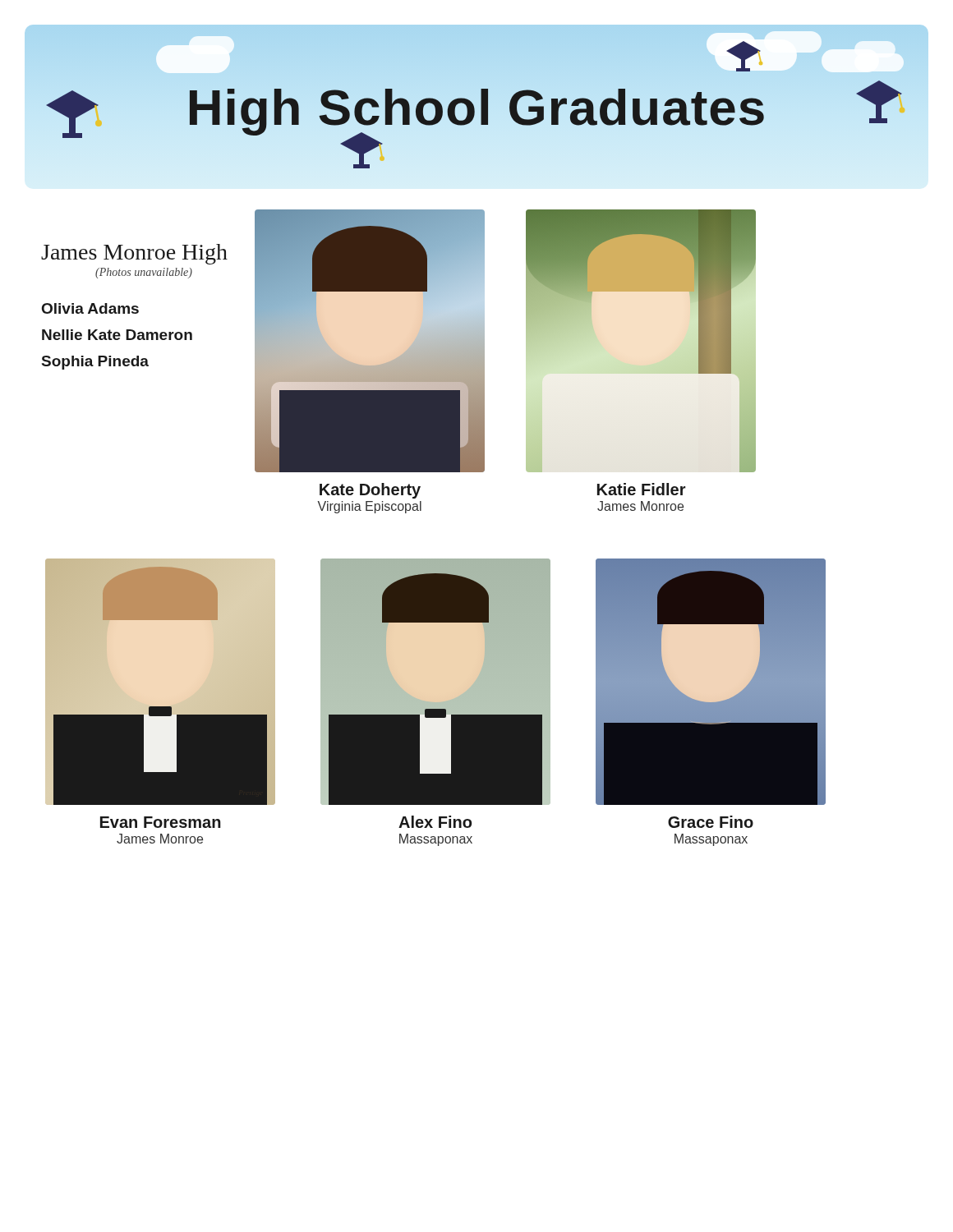The image size is (953, 1232).
Task: Point to the passage starting "Kate Doherty Virginia Episcopal"
Action: (x=370, y=497)
